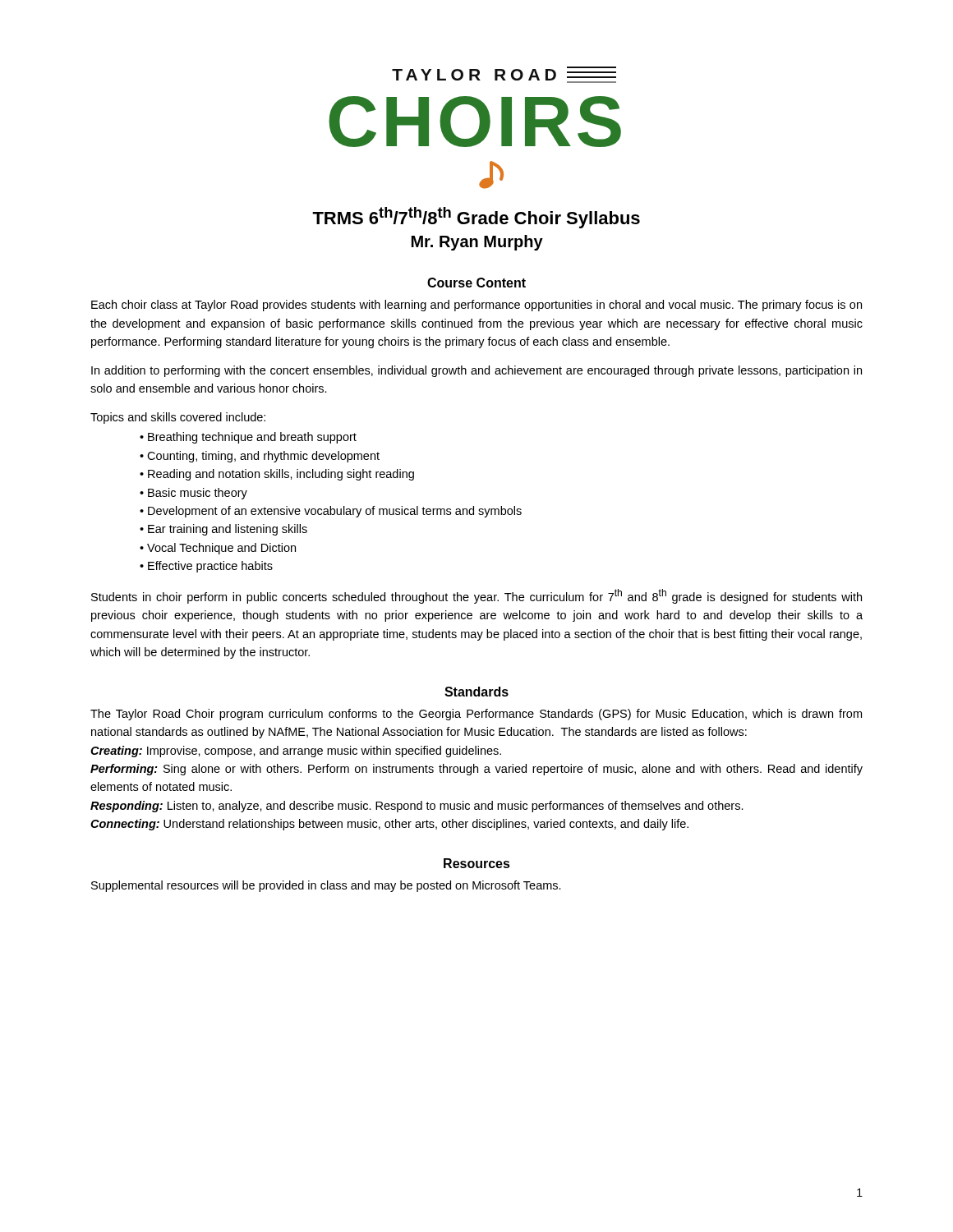
Task: Locate the block of text that opens with "Students in choir perform in"
Action: tap(476, 623)
